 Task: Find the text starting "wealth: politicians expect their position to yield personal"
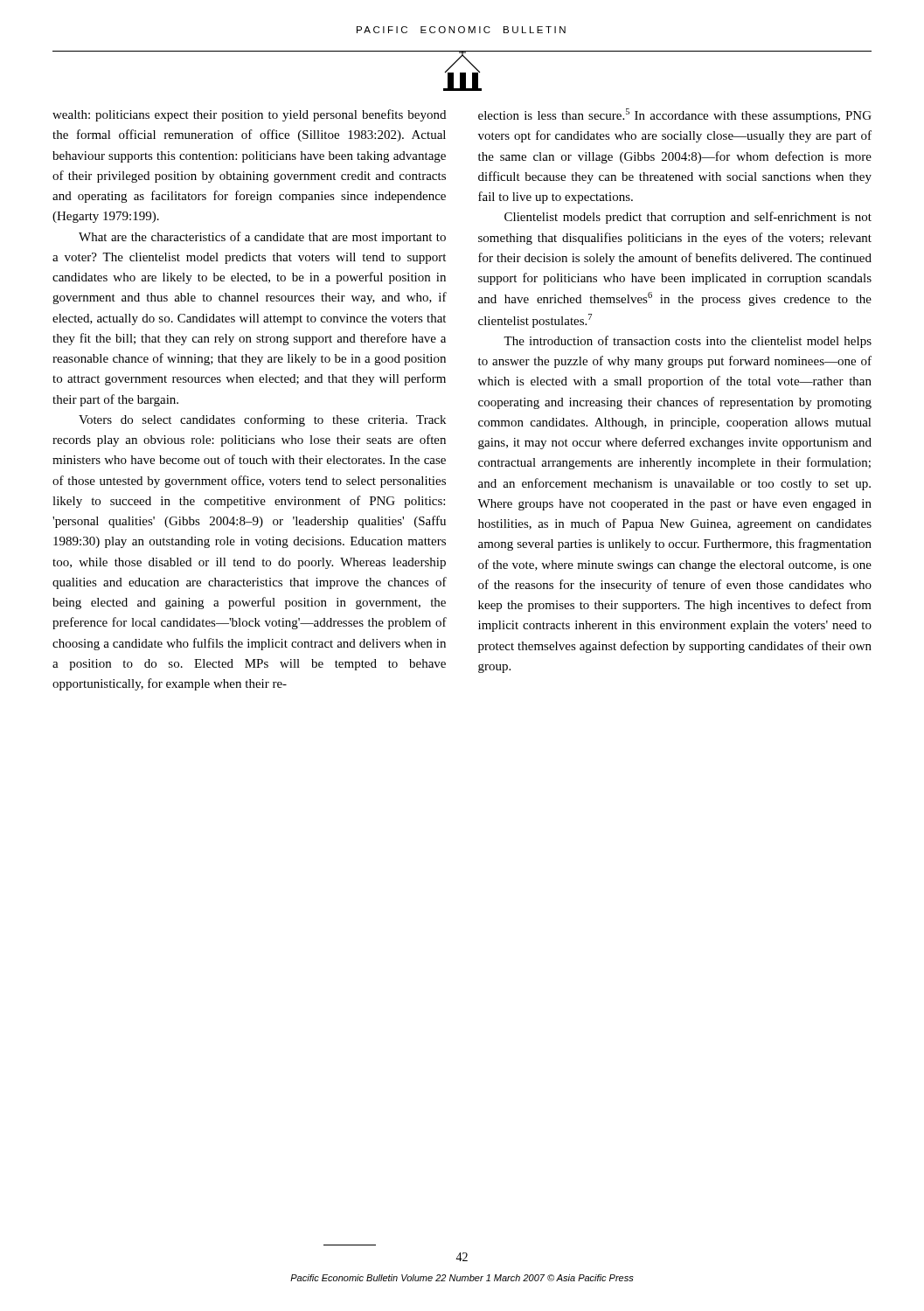(249, 115)
